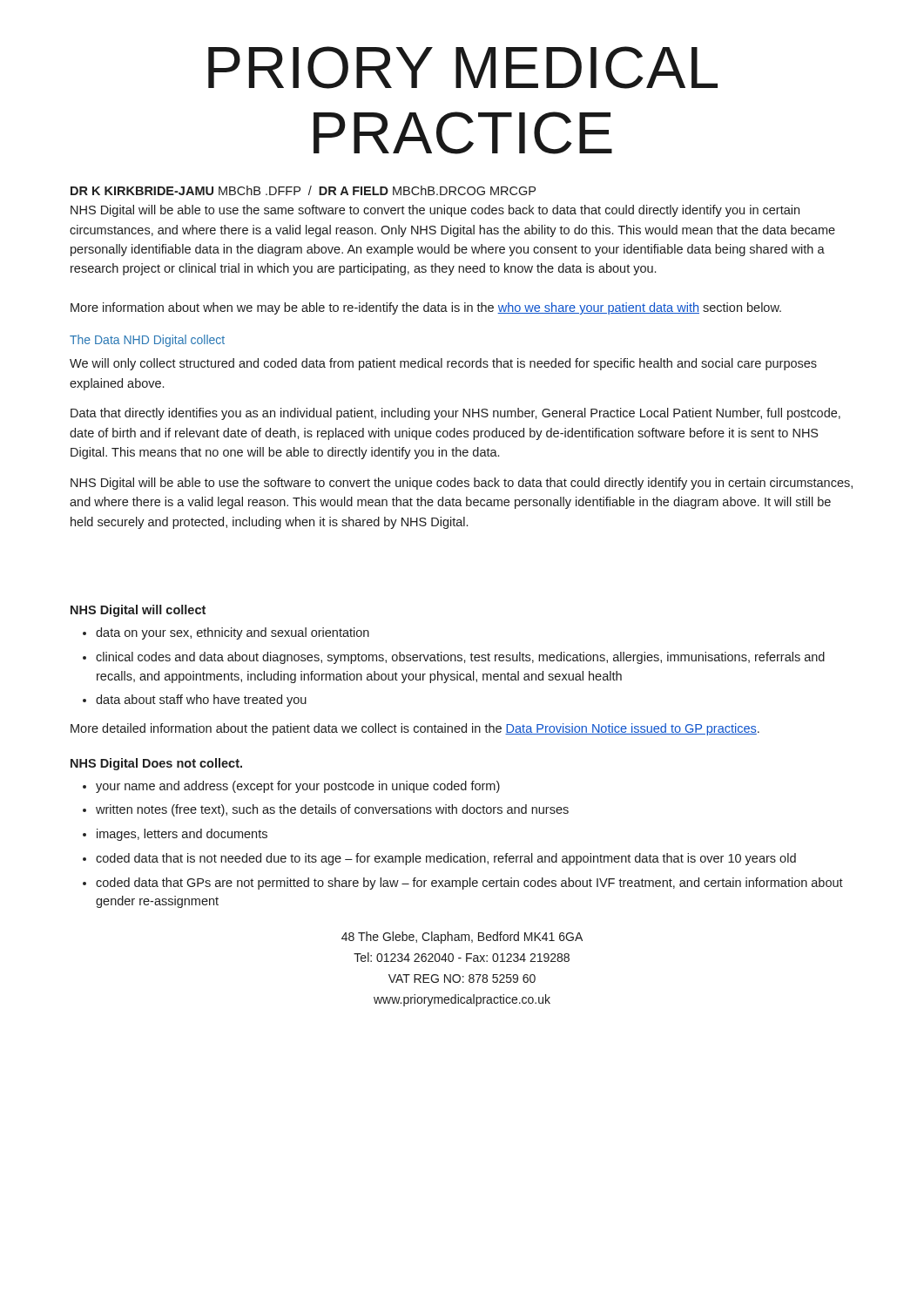Screen dimensions: 1307x924
Task: Locate the passage starting "coded data that is not needed due to"
Action: click(x=446, y=858)
